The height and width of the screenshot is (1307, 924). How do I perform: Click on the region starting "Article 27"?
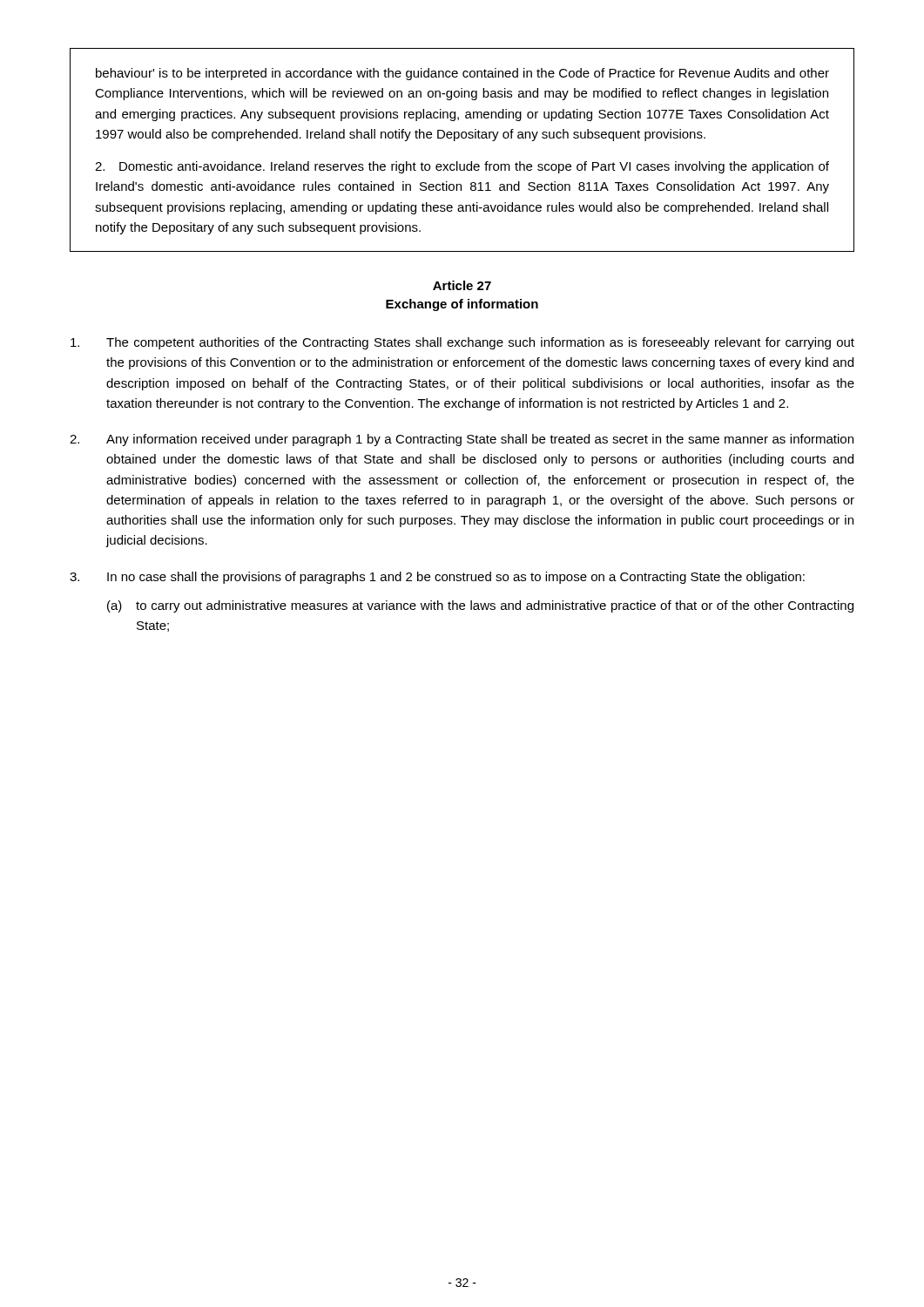point(462,285)
